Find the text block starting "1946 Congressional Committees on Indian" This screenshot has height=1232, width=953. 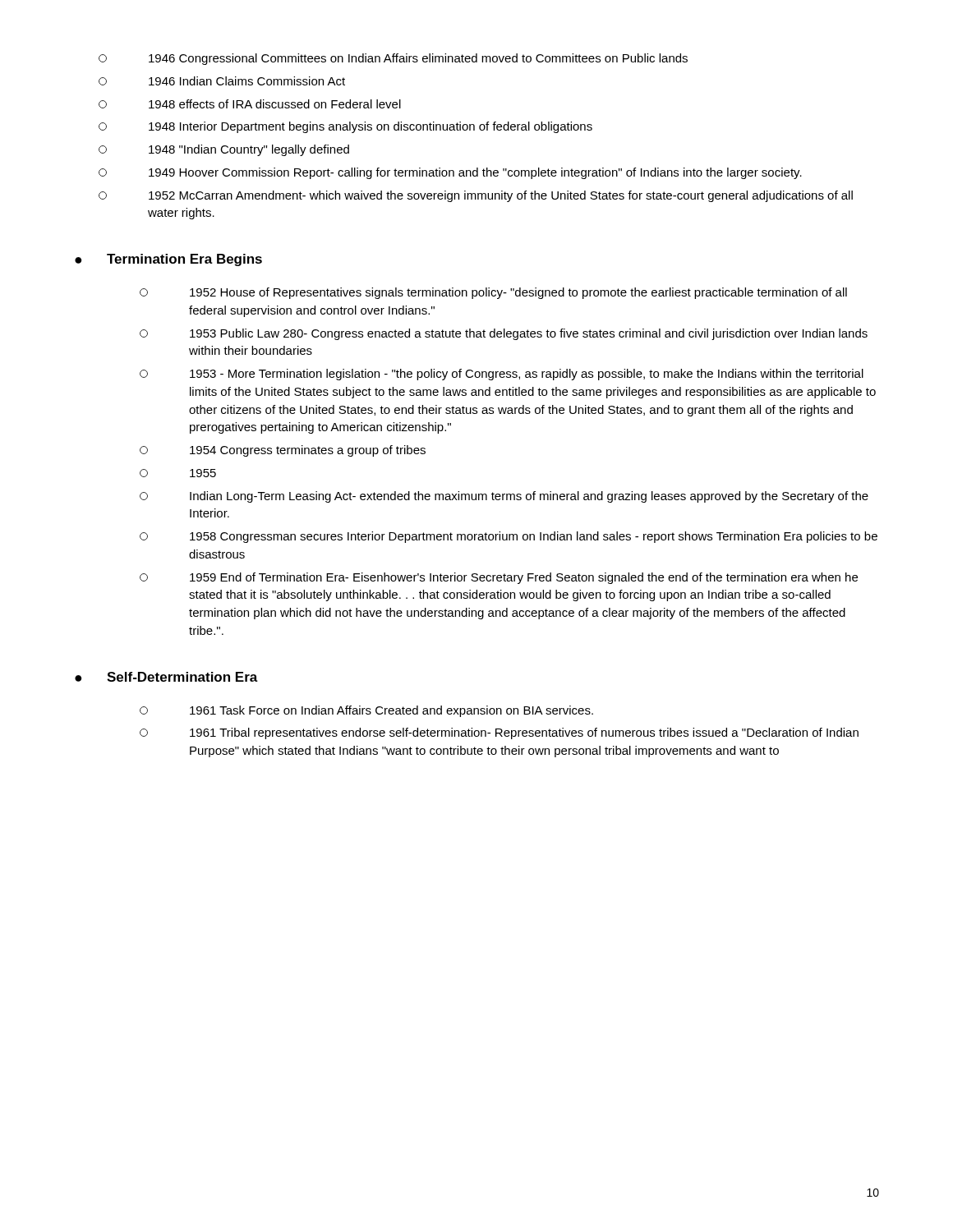[x=476, y=58]
